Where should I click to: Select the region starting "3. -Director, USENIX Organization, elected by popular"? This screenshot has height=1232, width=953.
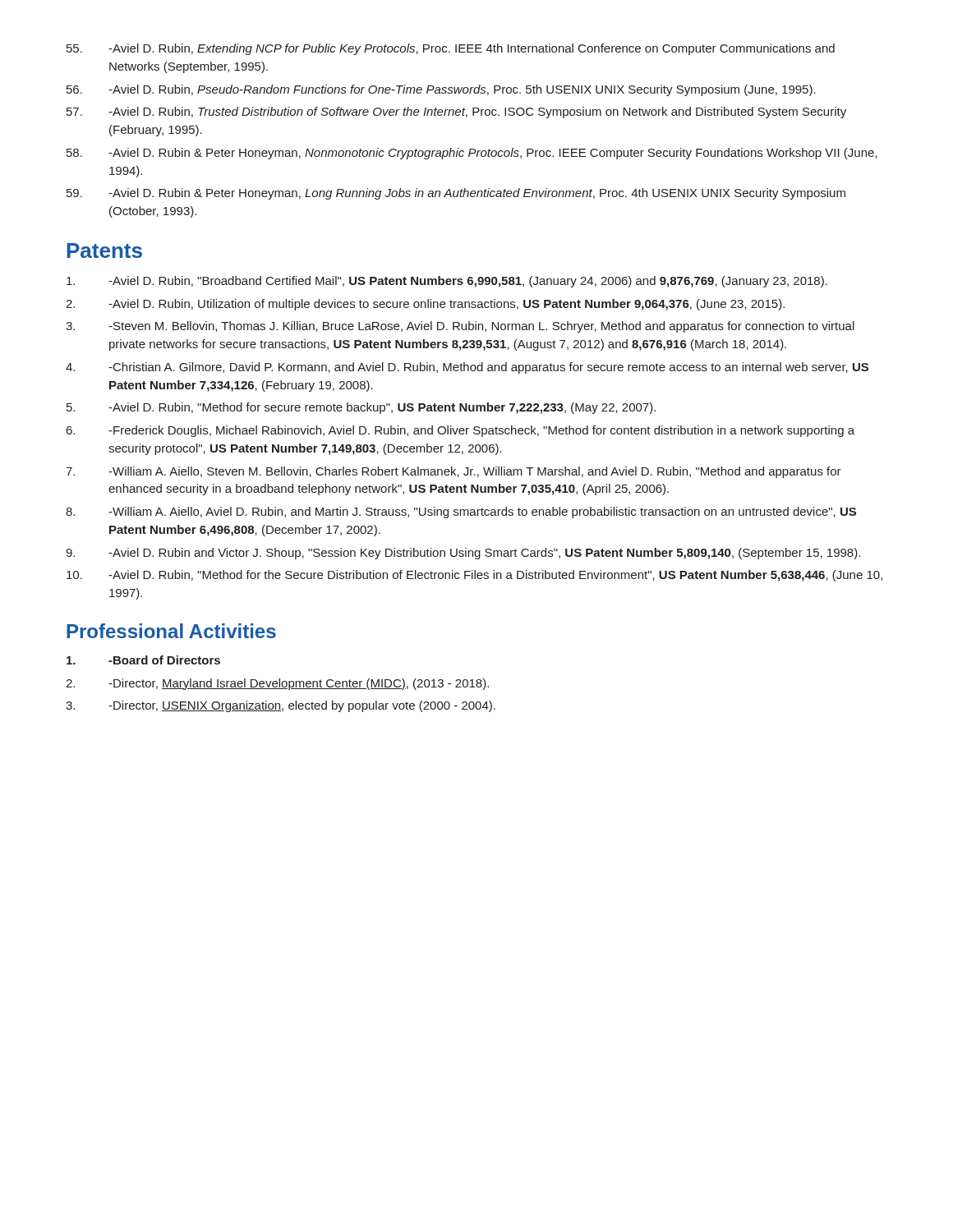476,706
